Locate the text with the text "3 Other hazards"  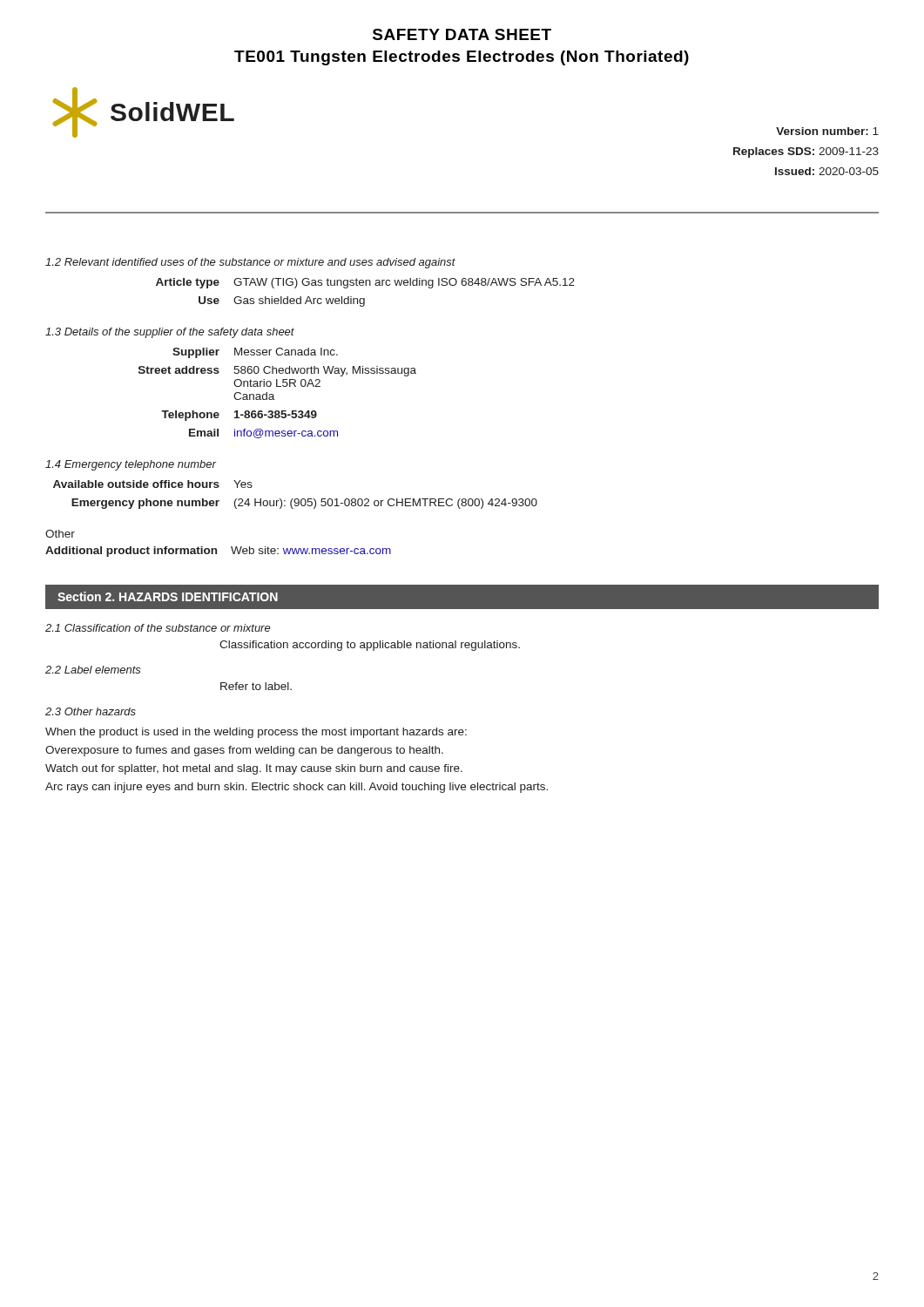91,712
